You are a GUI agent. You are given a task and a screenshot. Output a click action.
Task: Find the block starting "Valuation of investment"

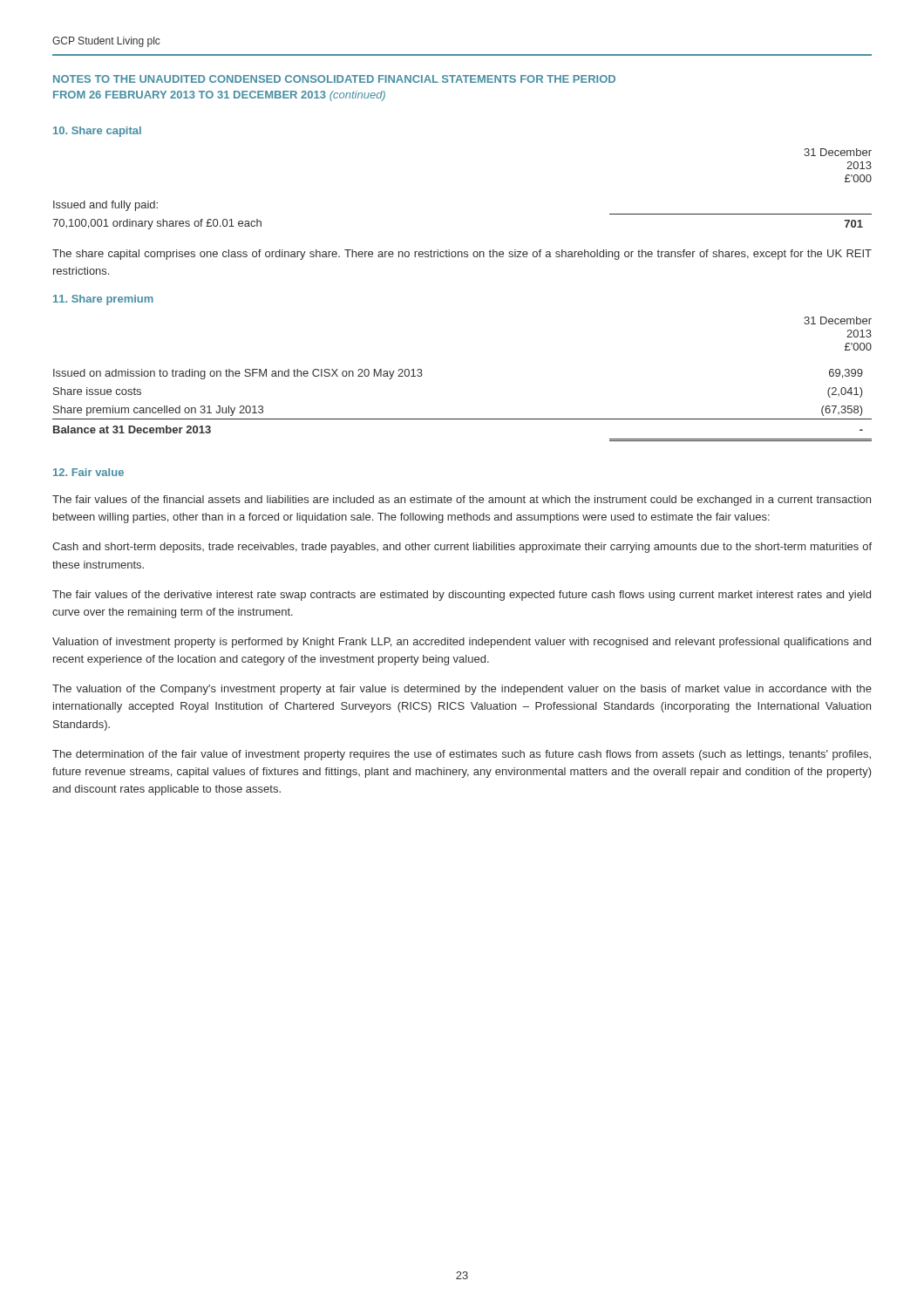tap(462, 650)
